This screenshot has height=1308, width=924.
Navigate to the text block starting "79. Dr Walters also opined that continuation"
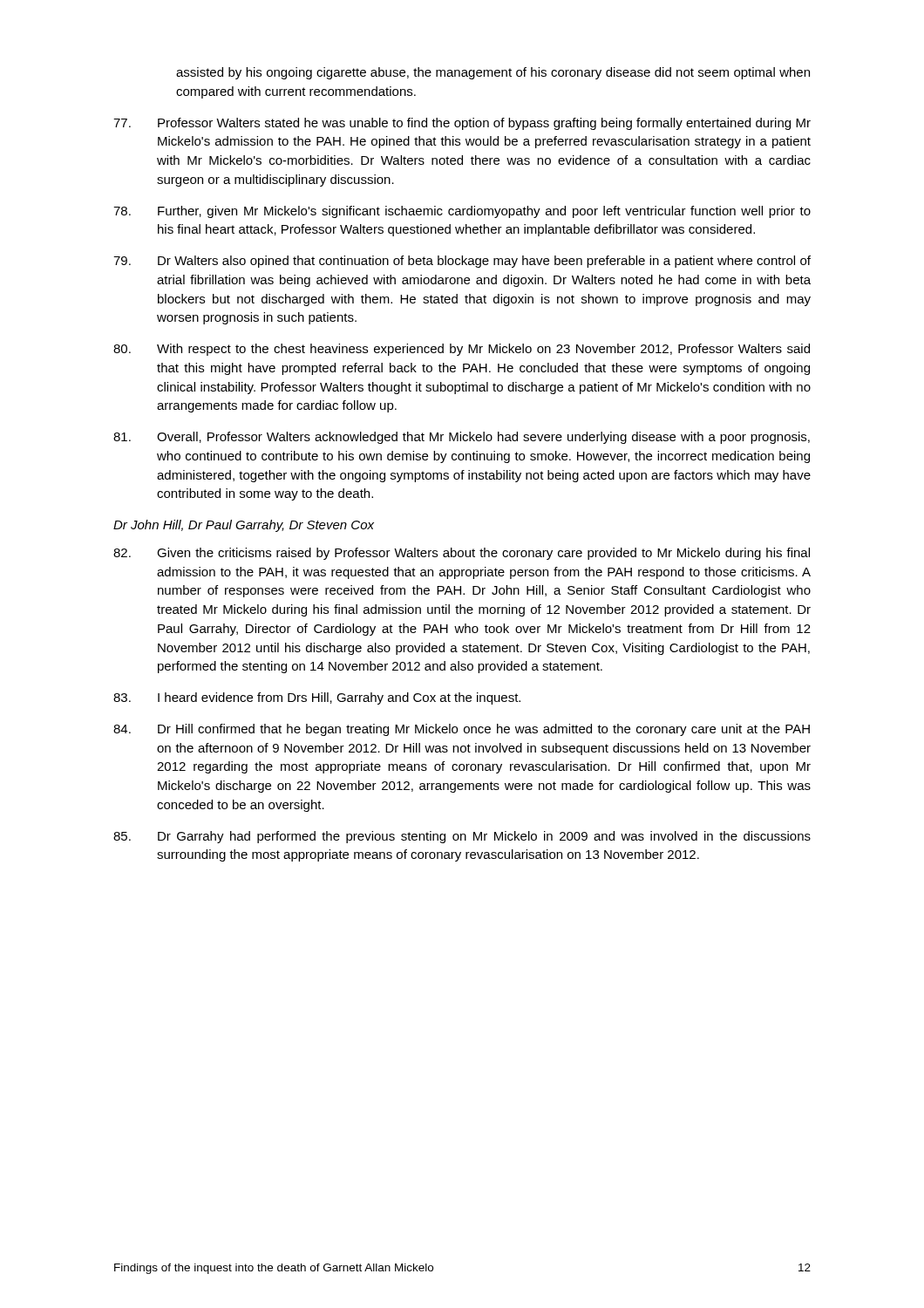462,289
